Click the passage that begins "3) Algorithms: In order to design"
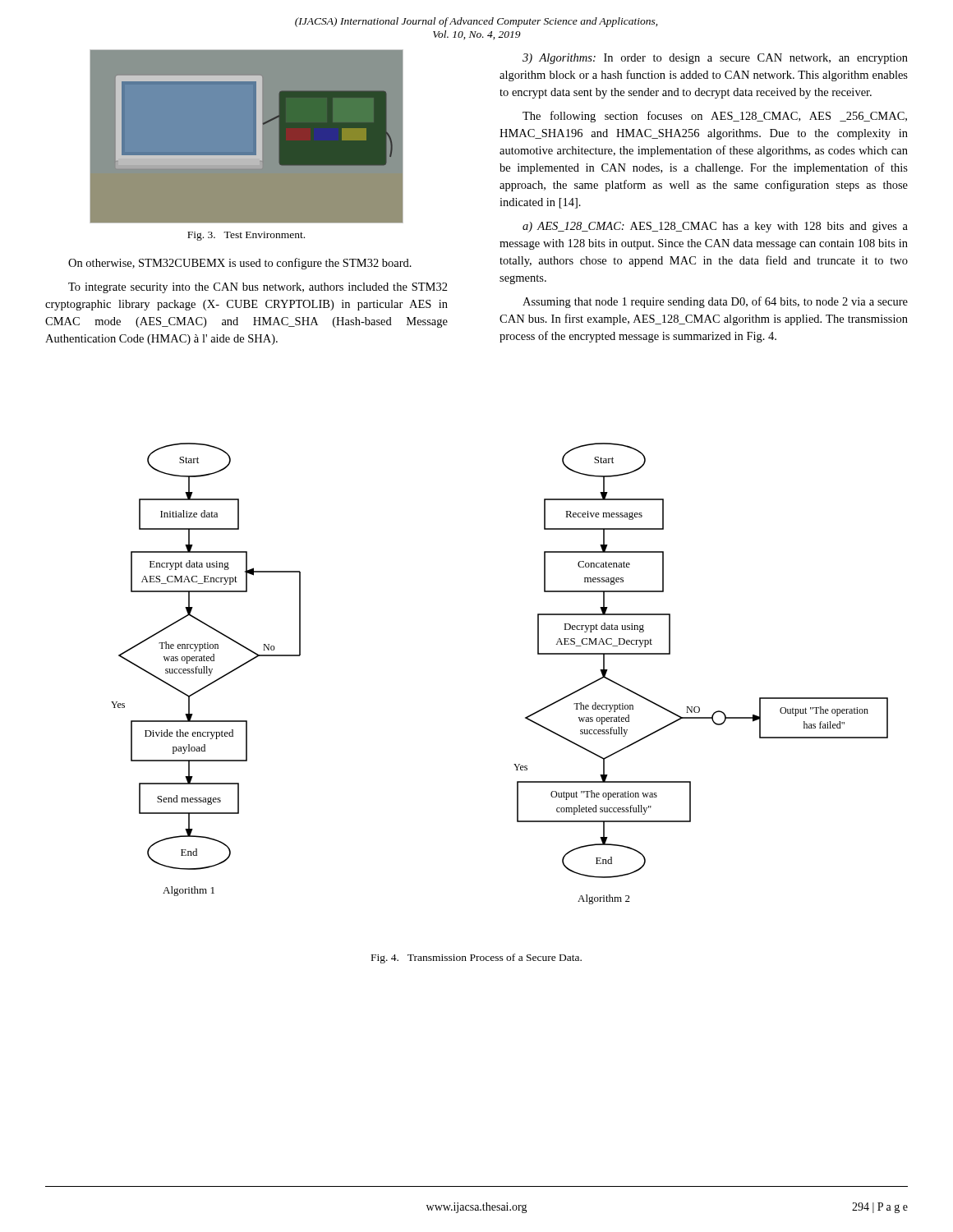The image size is (953, 1232). coord(704,197)
